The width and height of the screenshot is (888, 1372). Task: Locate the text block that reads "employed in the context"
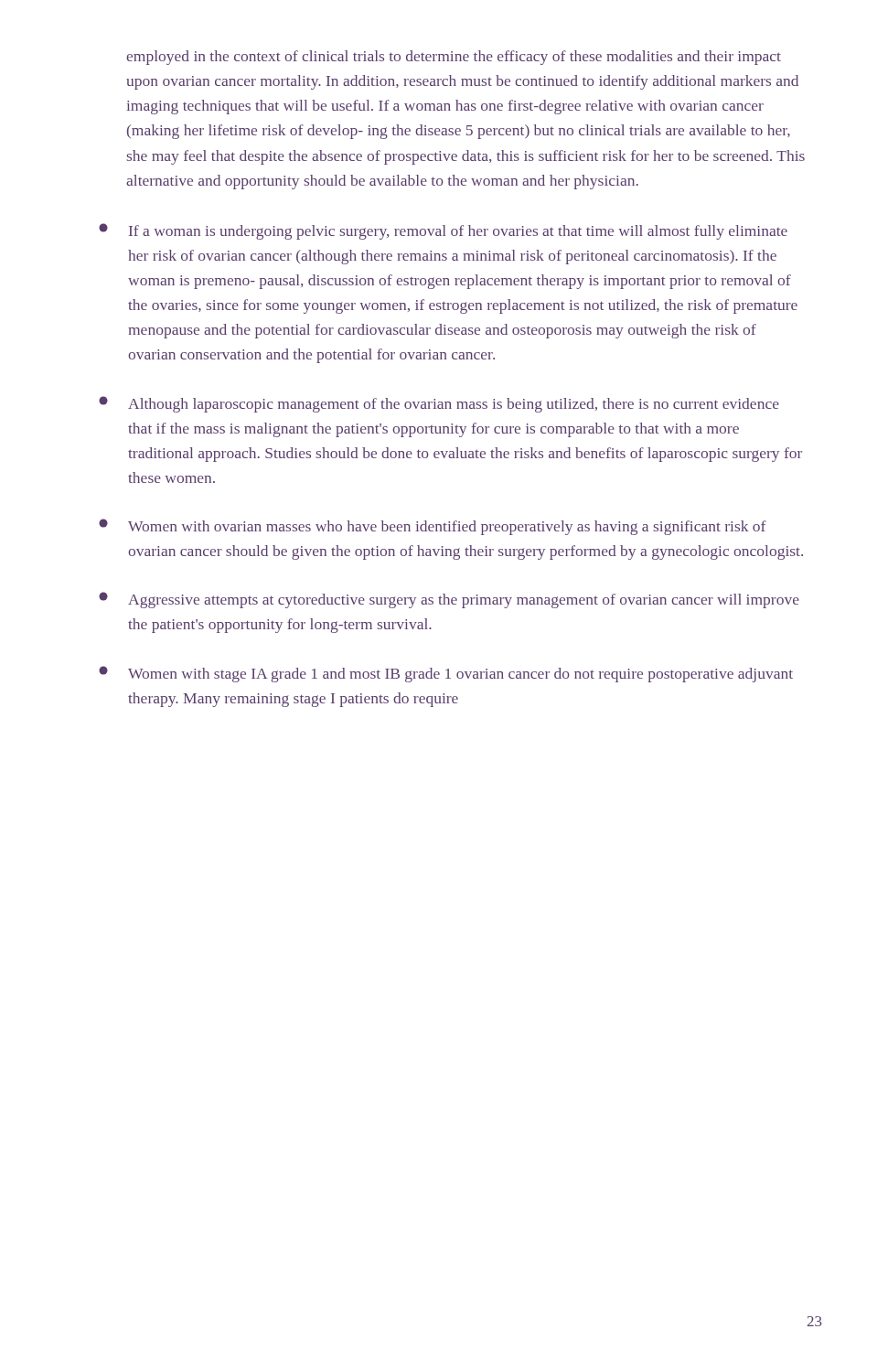pos(466,118)
